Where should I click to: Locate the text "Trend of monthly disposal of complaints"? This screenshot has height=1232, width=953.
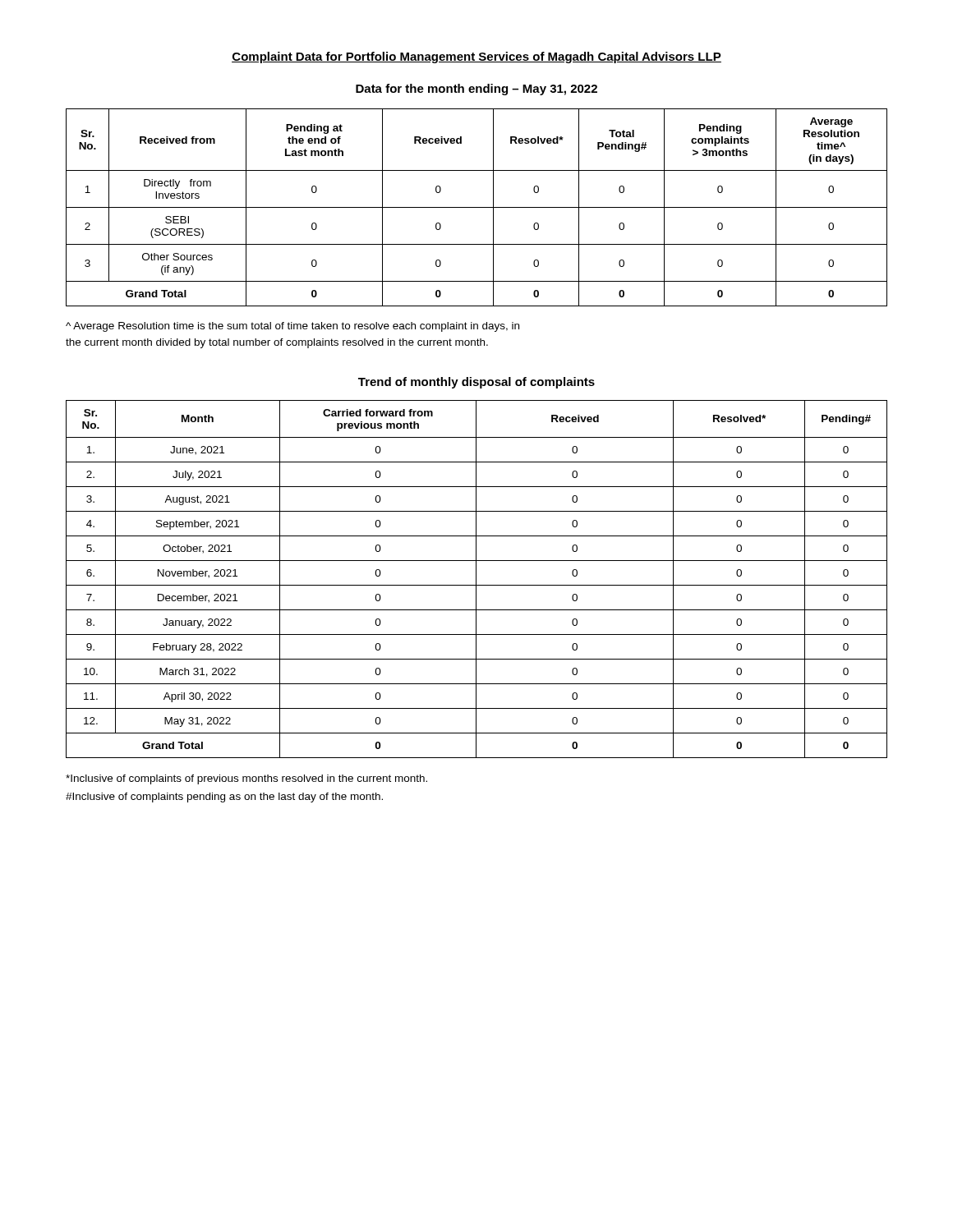pos(476,381)
